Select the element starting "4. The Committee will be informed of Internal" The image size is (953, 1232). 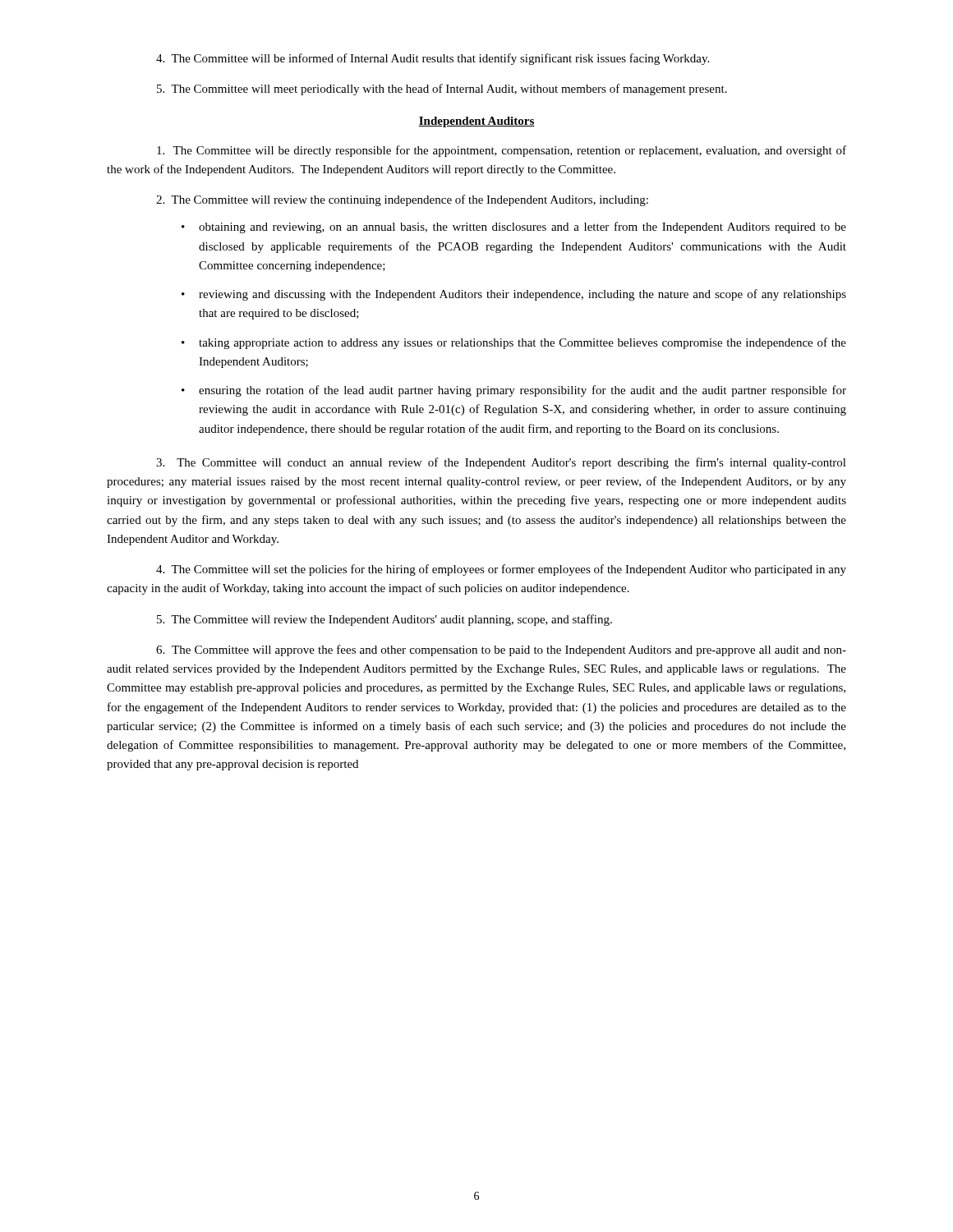(476, 59)
